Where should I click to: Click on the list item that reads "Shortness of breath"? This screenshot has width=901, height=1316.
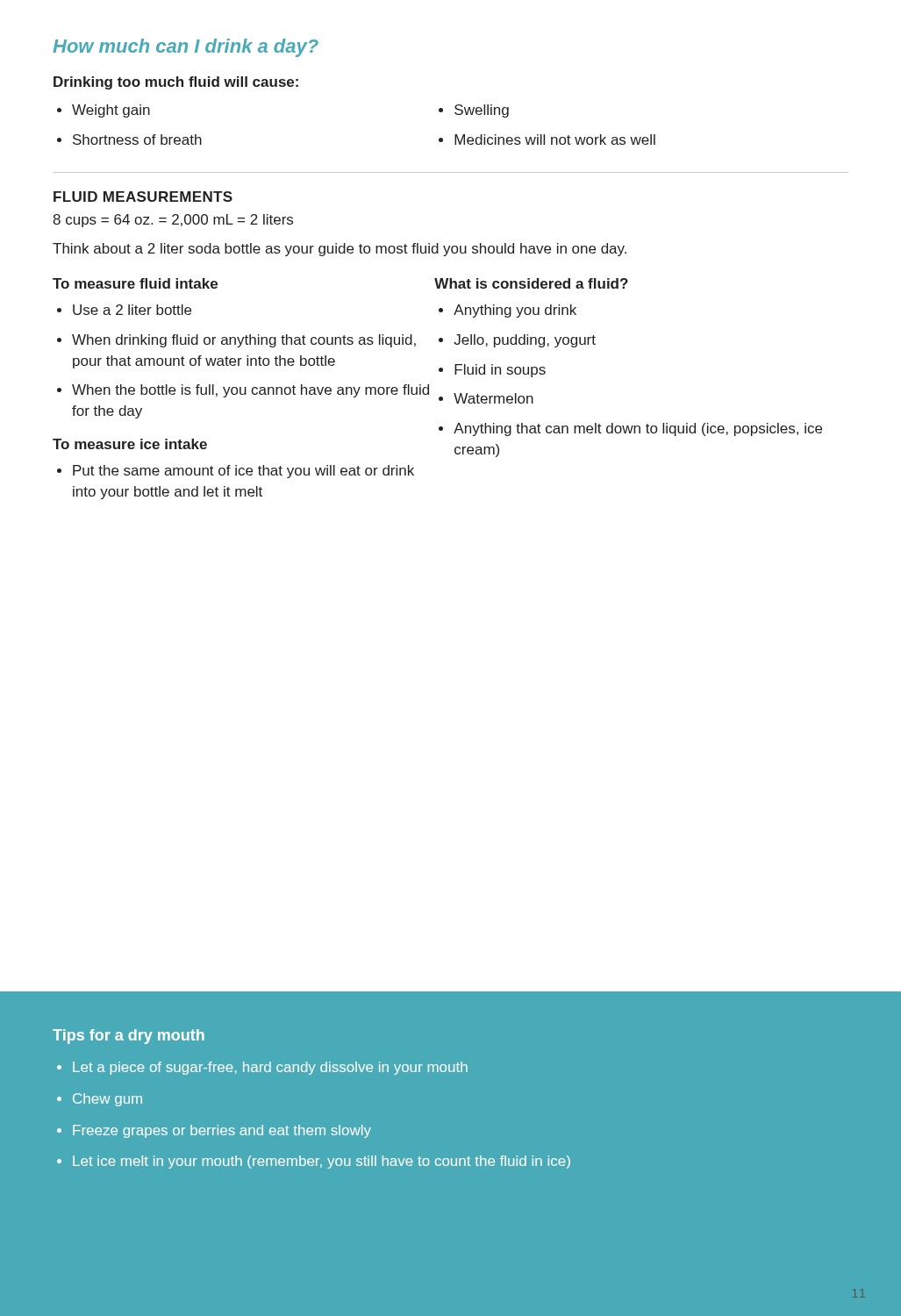coord(129,139)
